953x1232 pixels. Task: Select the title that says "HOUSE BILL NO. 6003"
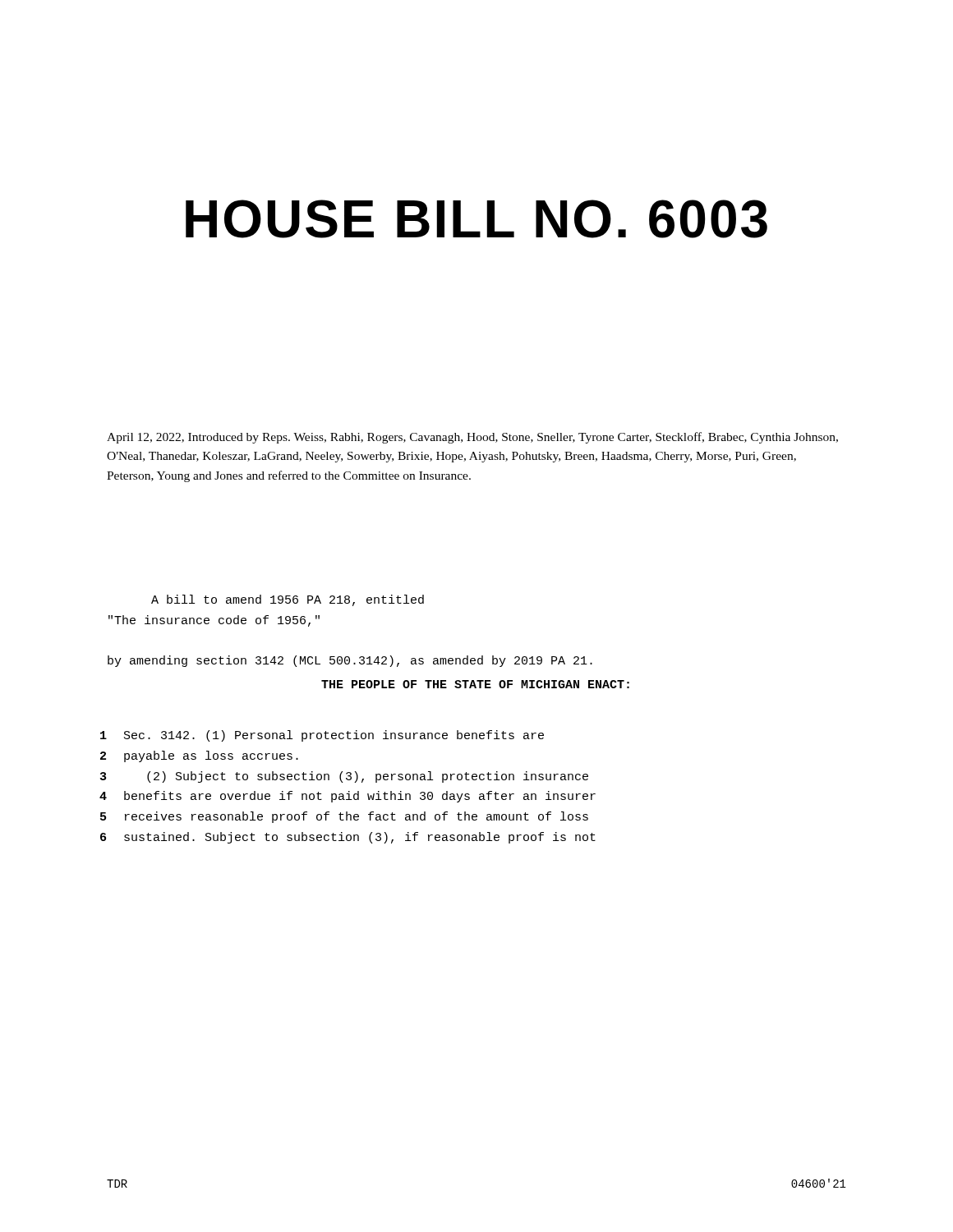[476, 219]
